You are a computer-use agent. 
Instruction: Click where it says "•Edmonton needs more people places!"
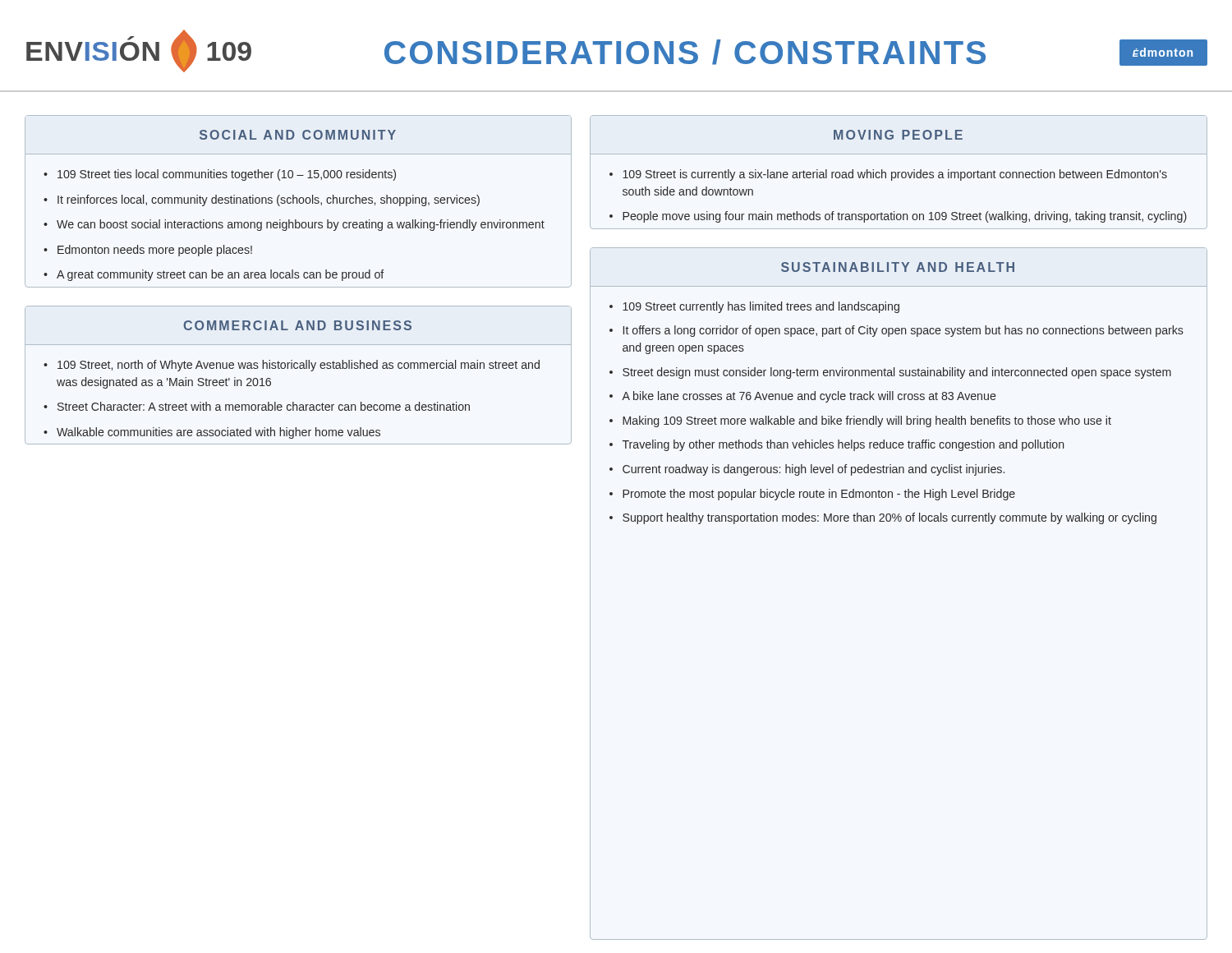pyautogui.click(x=148, y=250)
